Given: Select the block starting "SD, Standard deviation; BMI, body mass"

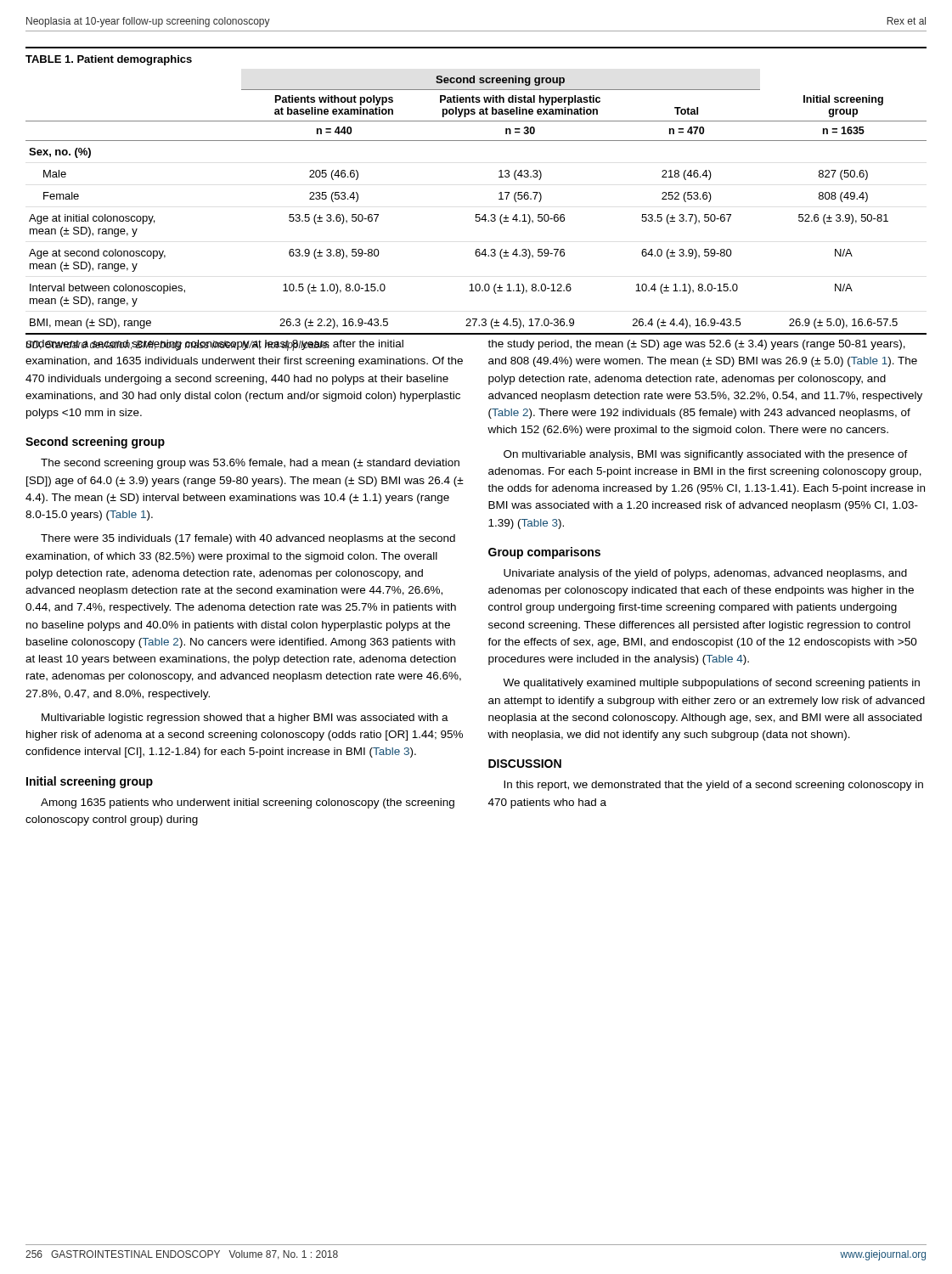Looking at the screenshot, I should 178,345.
